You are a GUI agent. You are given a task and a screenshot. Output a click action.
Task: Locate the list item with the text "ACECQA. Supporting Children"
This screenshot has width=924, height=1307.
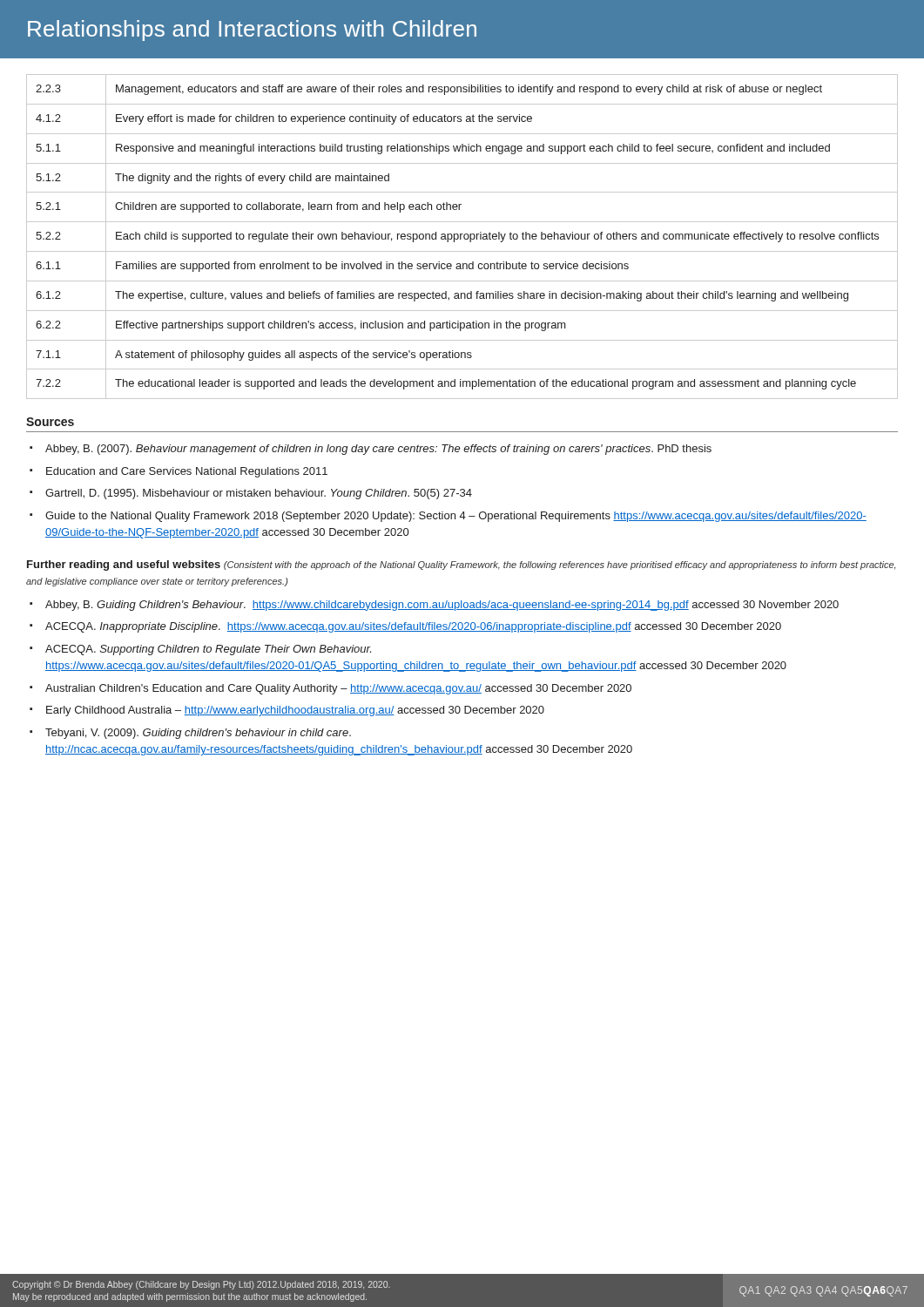pyautogui.click(x=416, y=657)
